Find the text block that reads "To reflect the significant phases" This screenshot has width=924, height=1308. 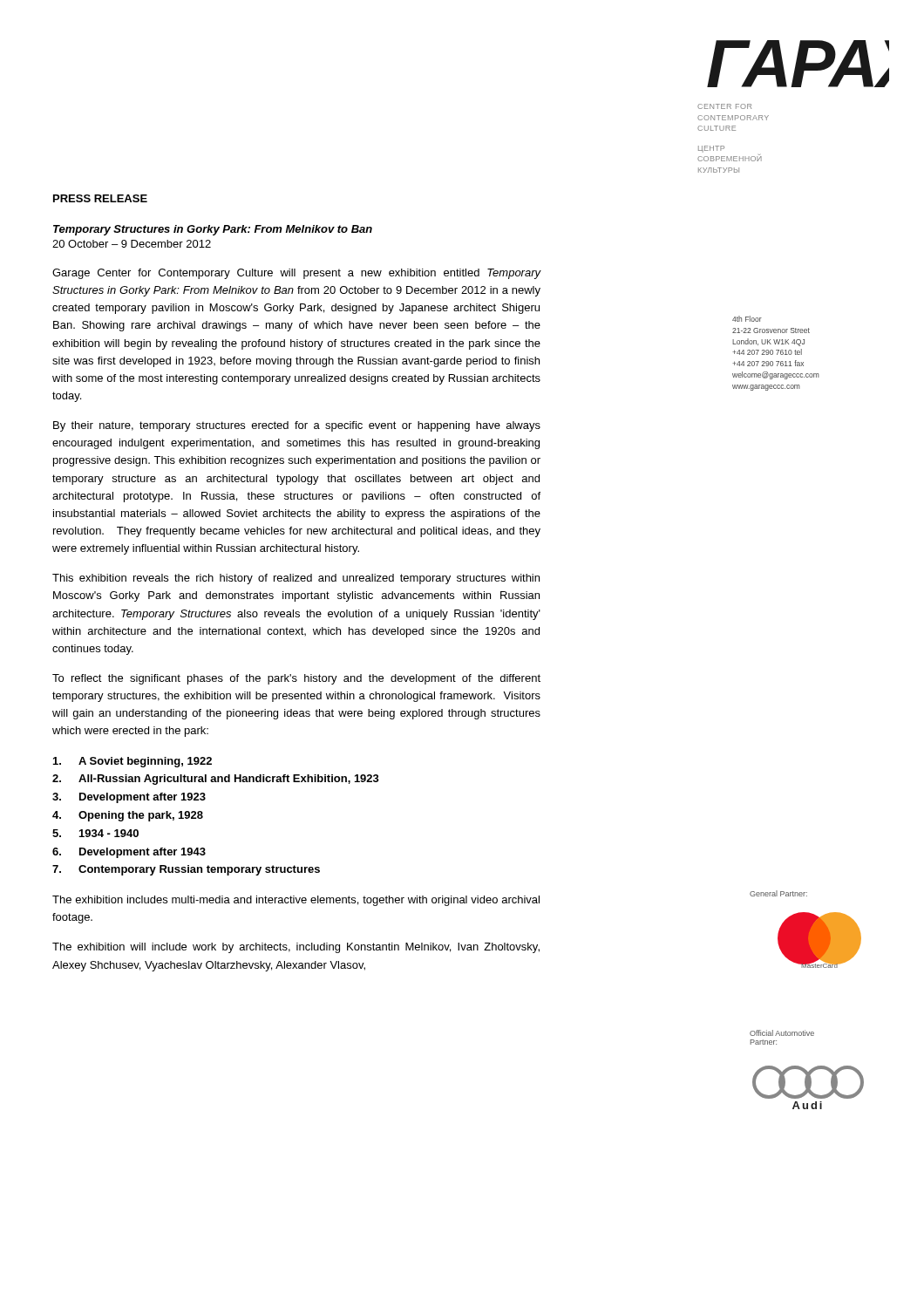click(296, 704)
